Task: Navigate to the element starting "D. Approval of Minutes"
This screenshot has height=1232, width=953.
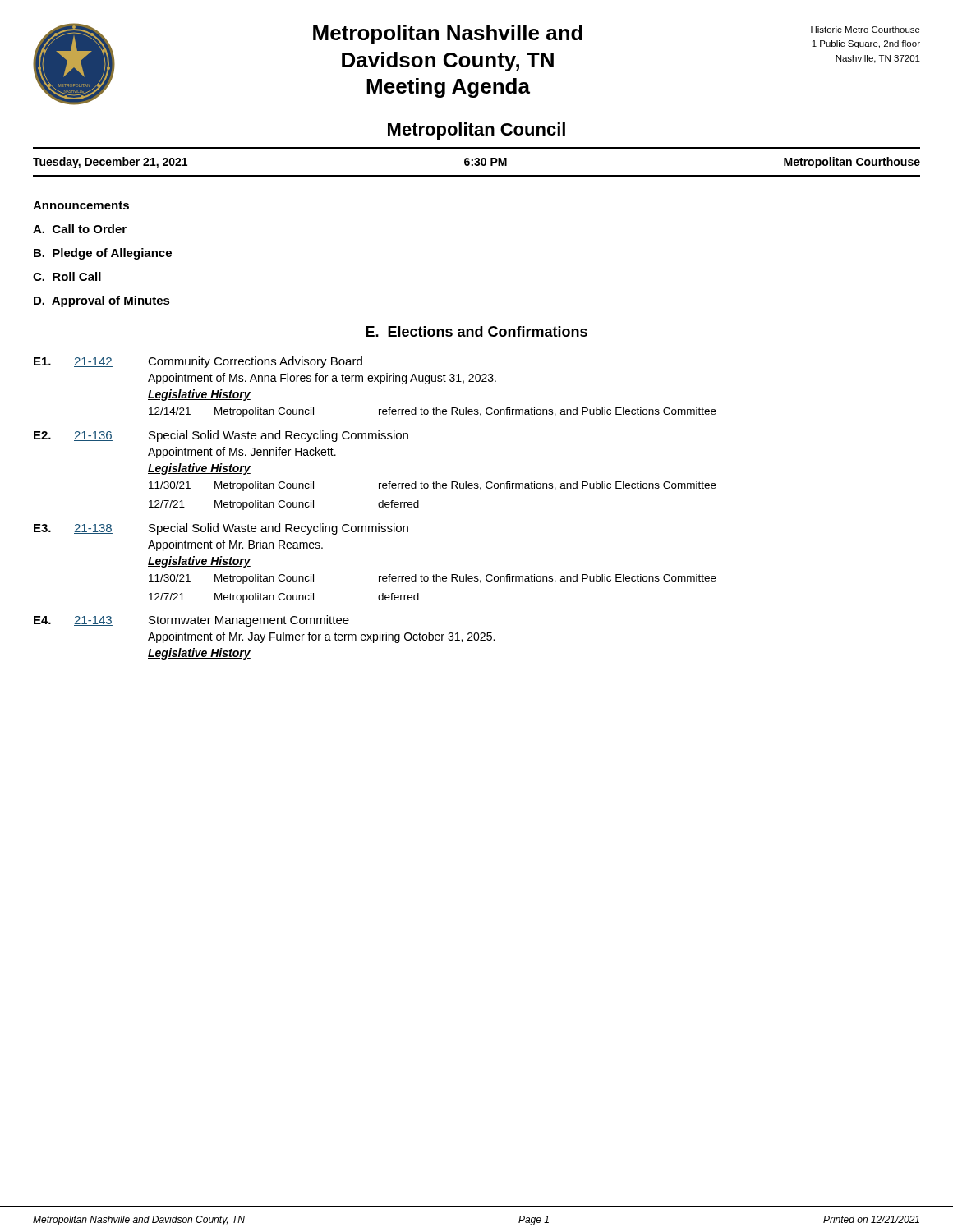Action: [x=101, y=300]
